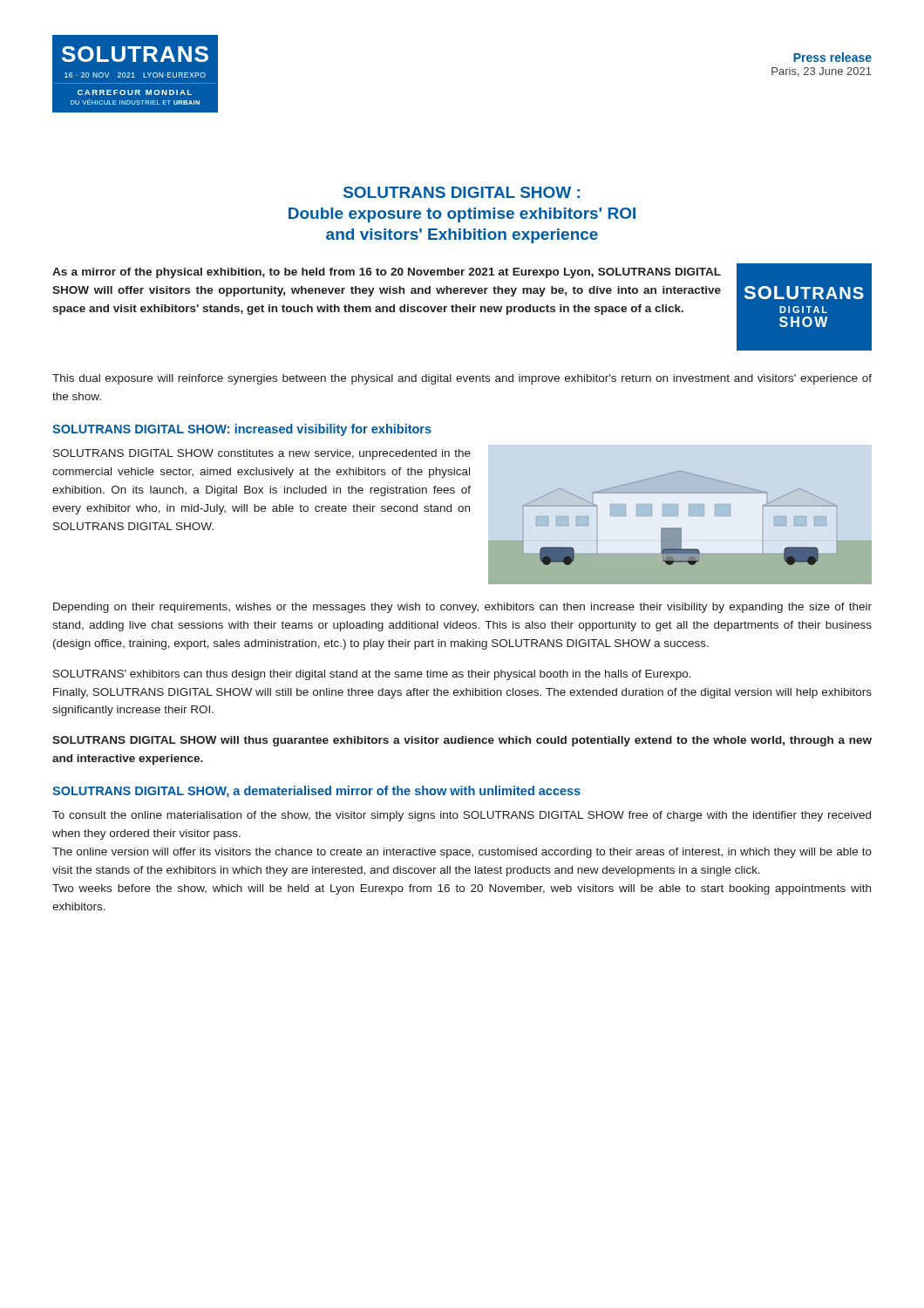
Task: Point to the element starting "Press release Paris,"
Action: pyautogui.click(x=821, y=64)
